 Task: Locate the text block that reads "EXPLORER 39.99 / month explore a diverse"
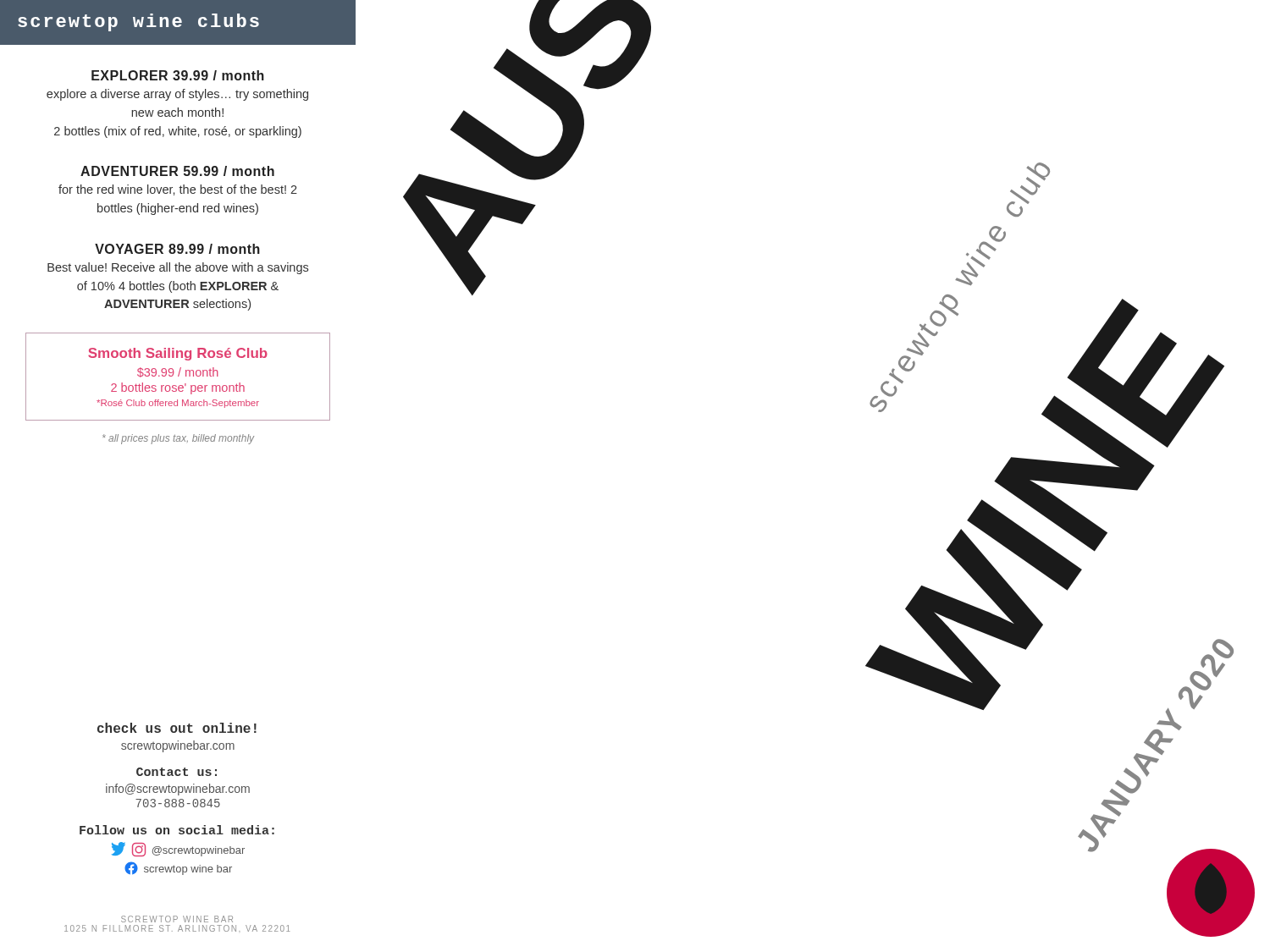click(x=178, y=105)
